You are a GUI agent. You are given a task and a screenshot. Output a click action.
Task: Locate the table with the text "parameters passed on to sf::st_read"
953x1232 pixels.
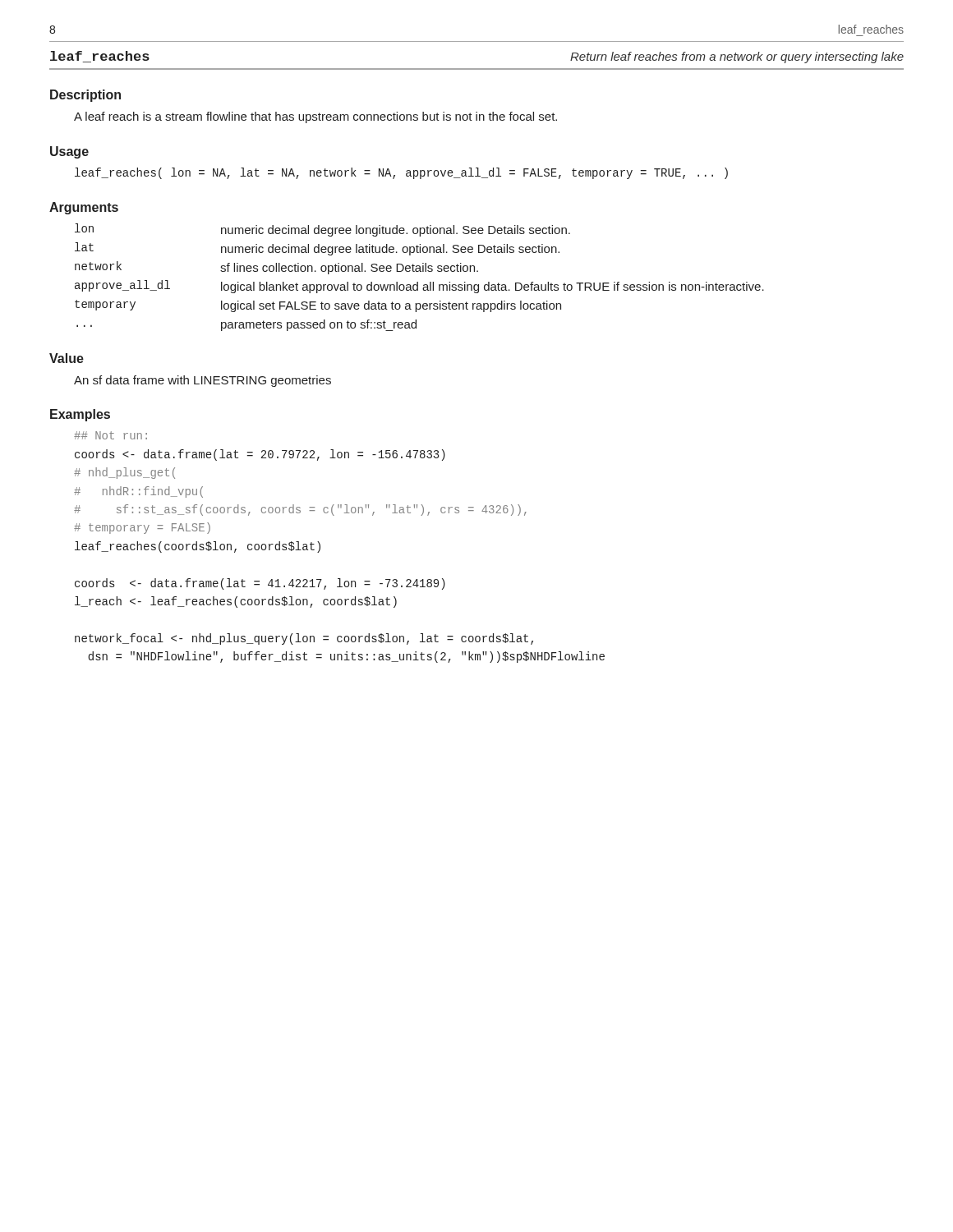click(476, 277)
